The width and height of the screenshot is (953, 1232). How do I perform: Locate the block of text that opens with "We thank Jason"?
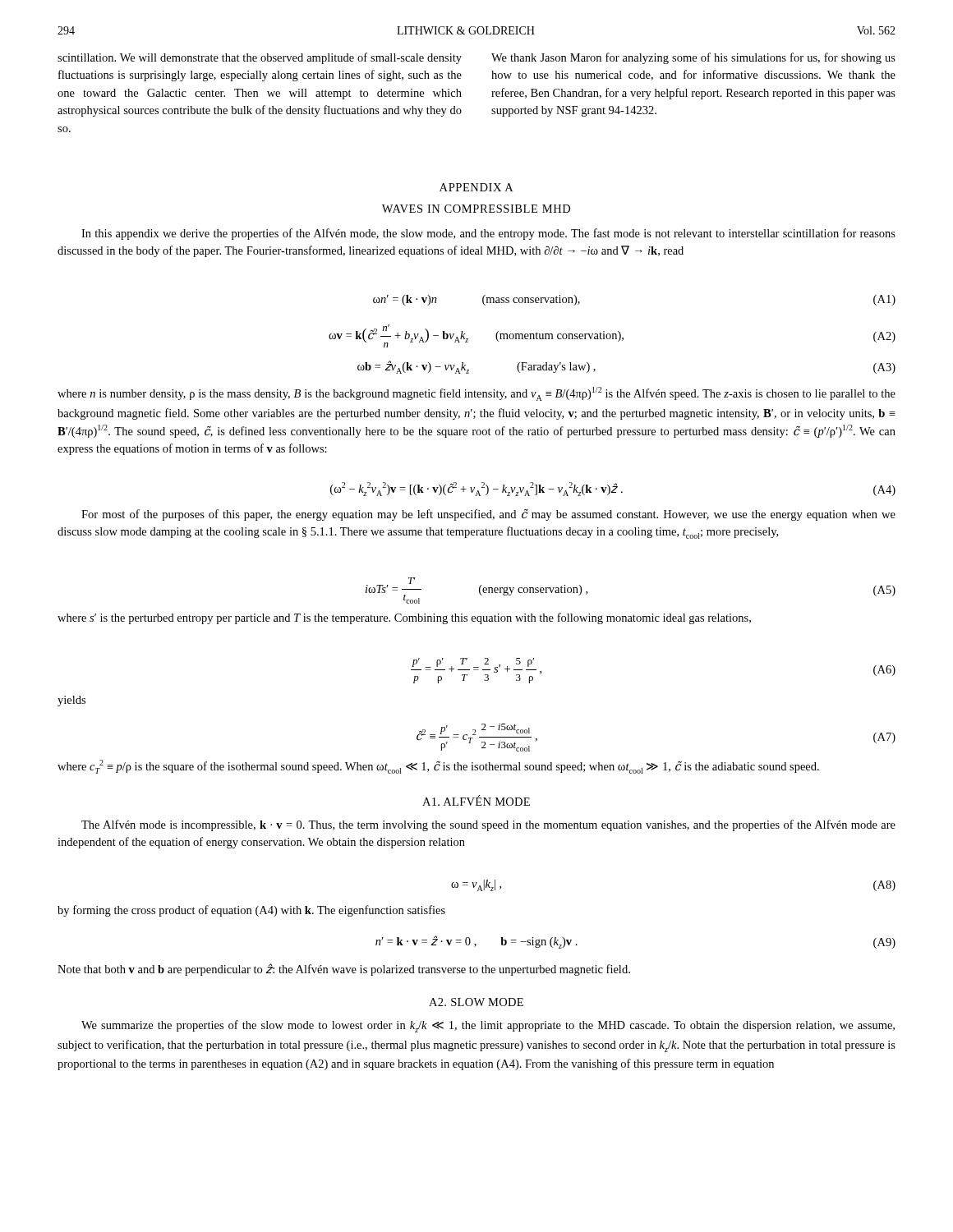[x=693, y=84]
